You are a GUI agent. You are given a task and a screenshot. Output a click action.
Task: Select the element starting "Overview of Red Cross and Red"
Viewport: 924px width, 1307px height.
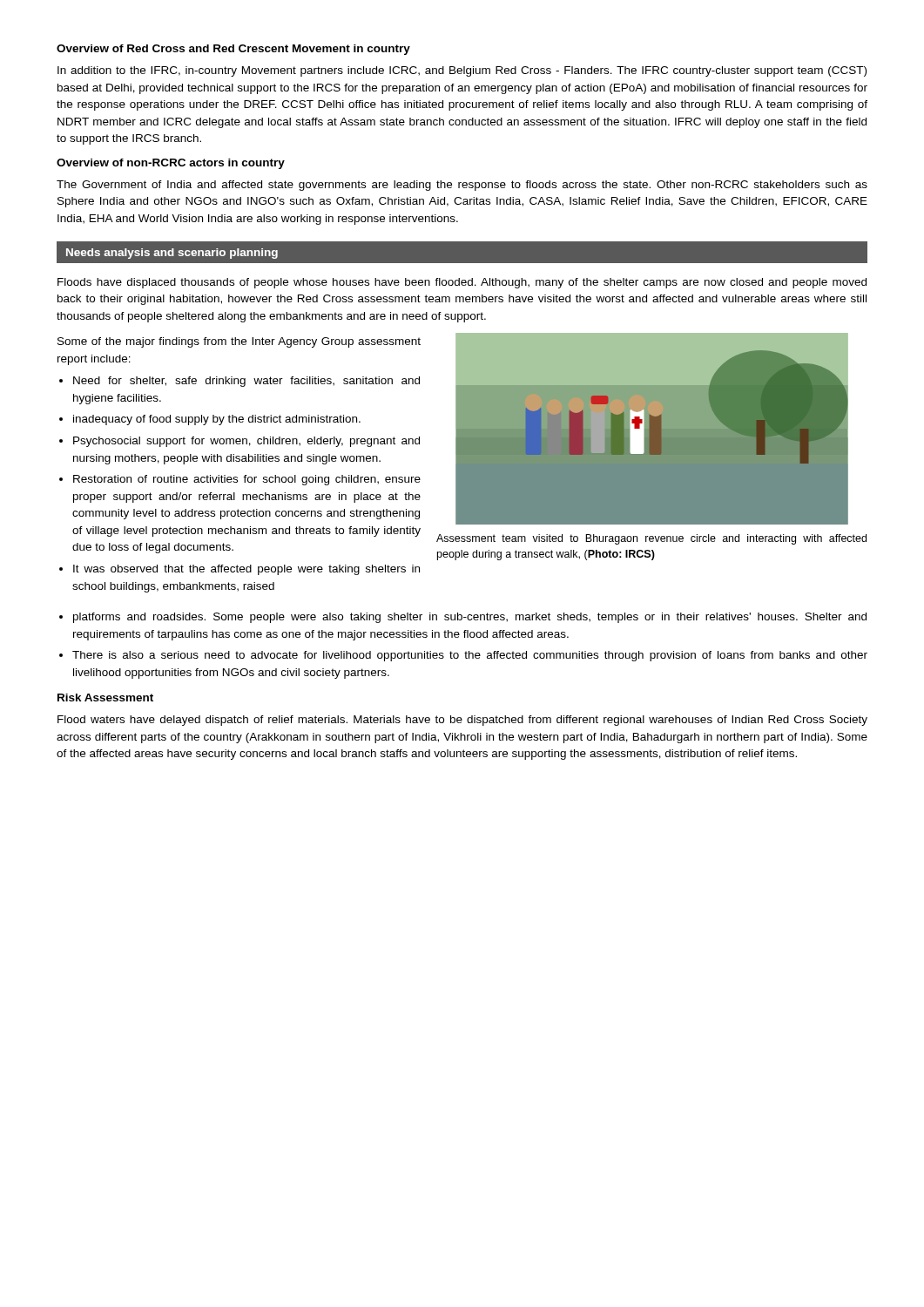(233, 48)
